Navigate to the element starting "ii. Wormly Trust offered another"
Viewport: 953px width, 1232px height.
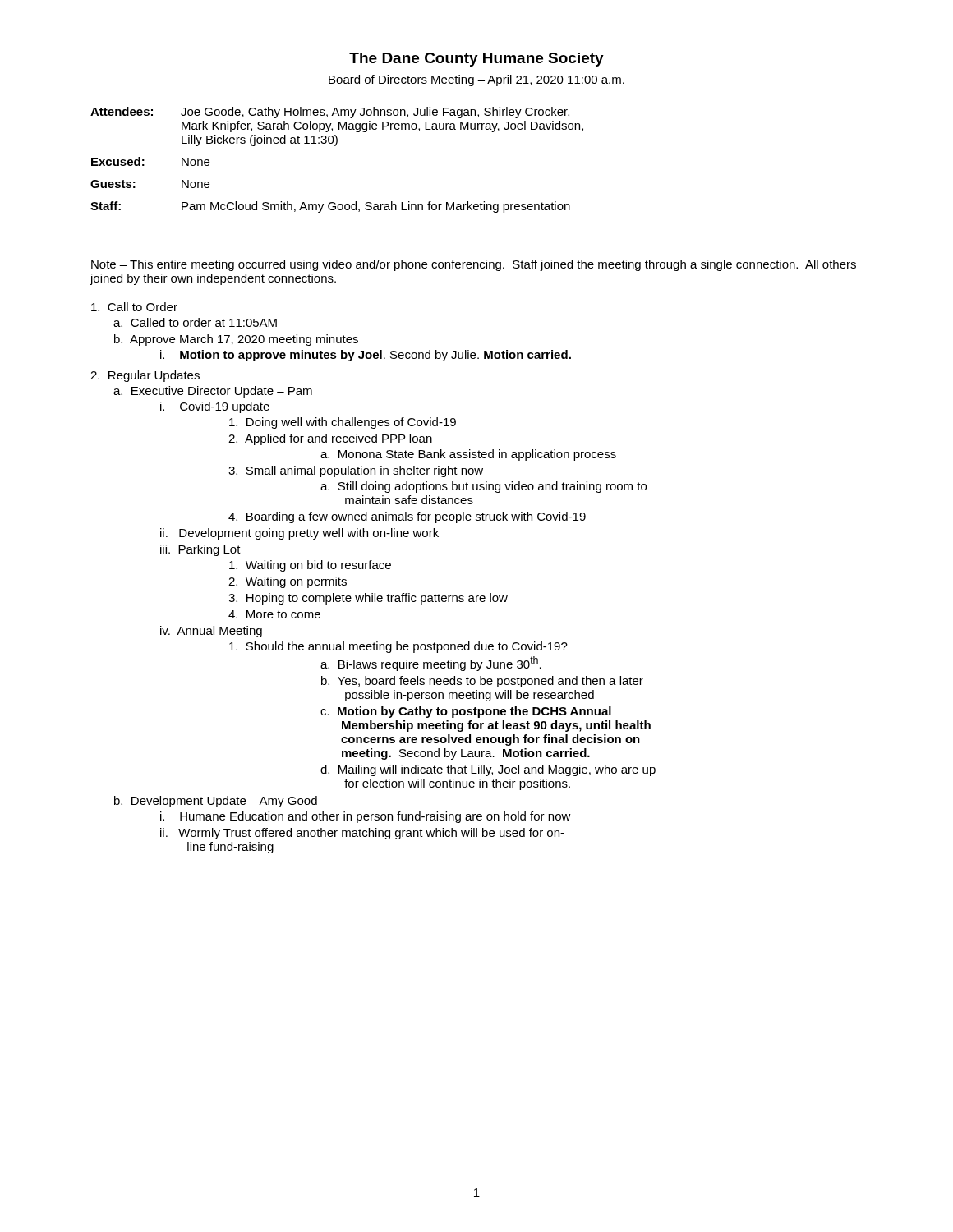click(x=362, y=839)
